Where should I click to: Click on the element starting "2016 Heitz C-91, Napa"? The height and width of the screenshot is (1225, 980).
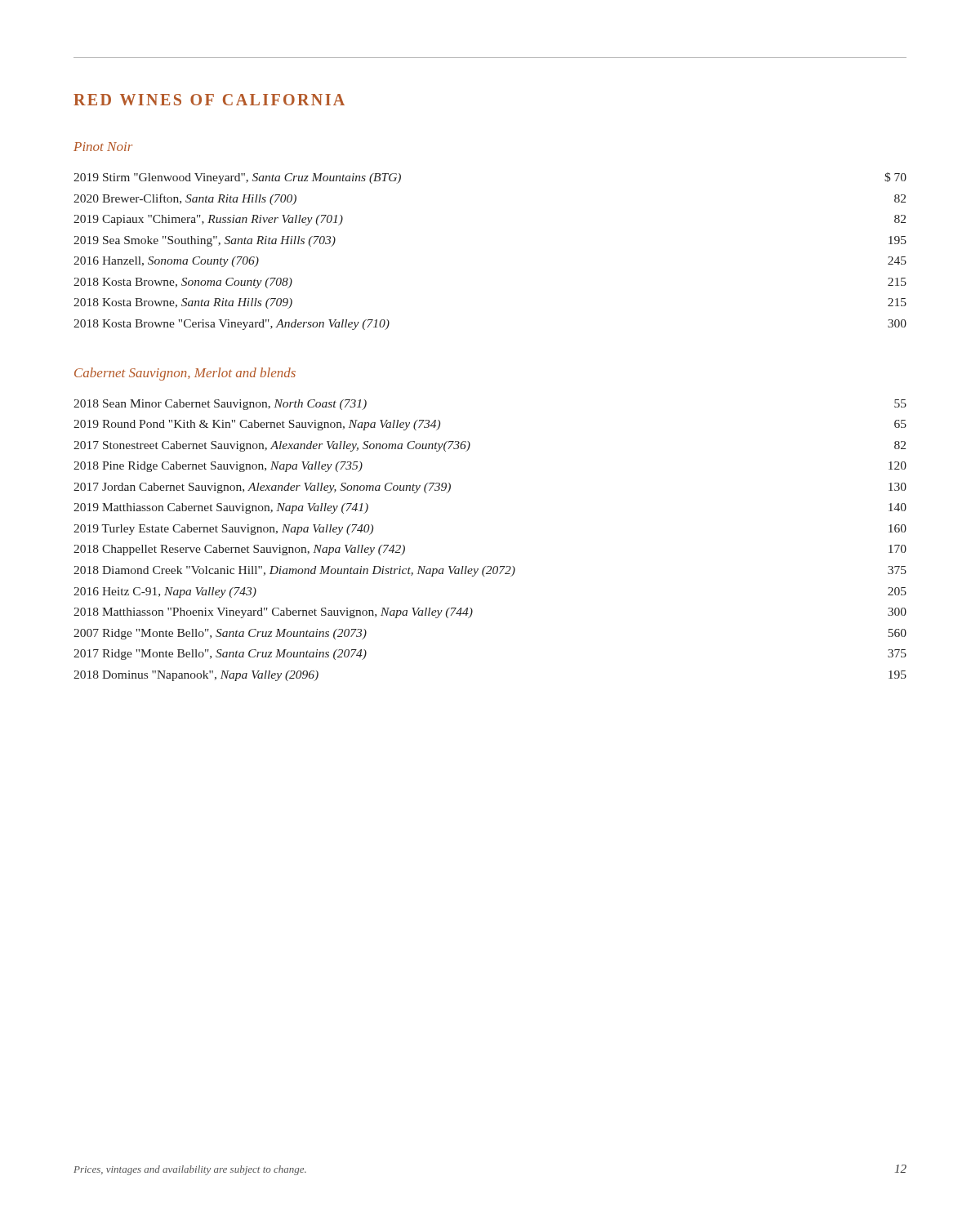155,592
